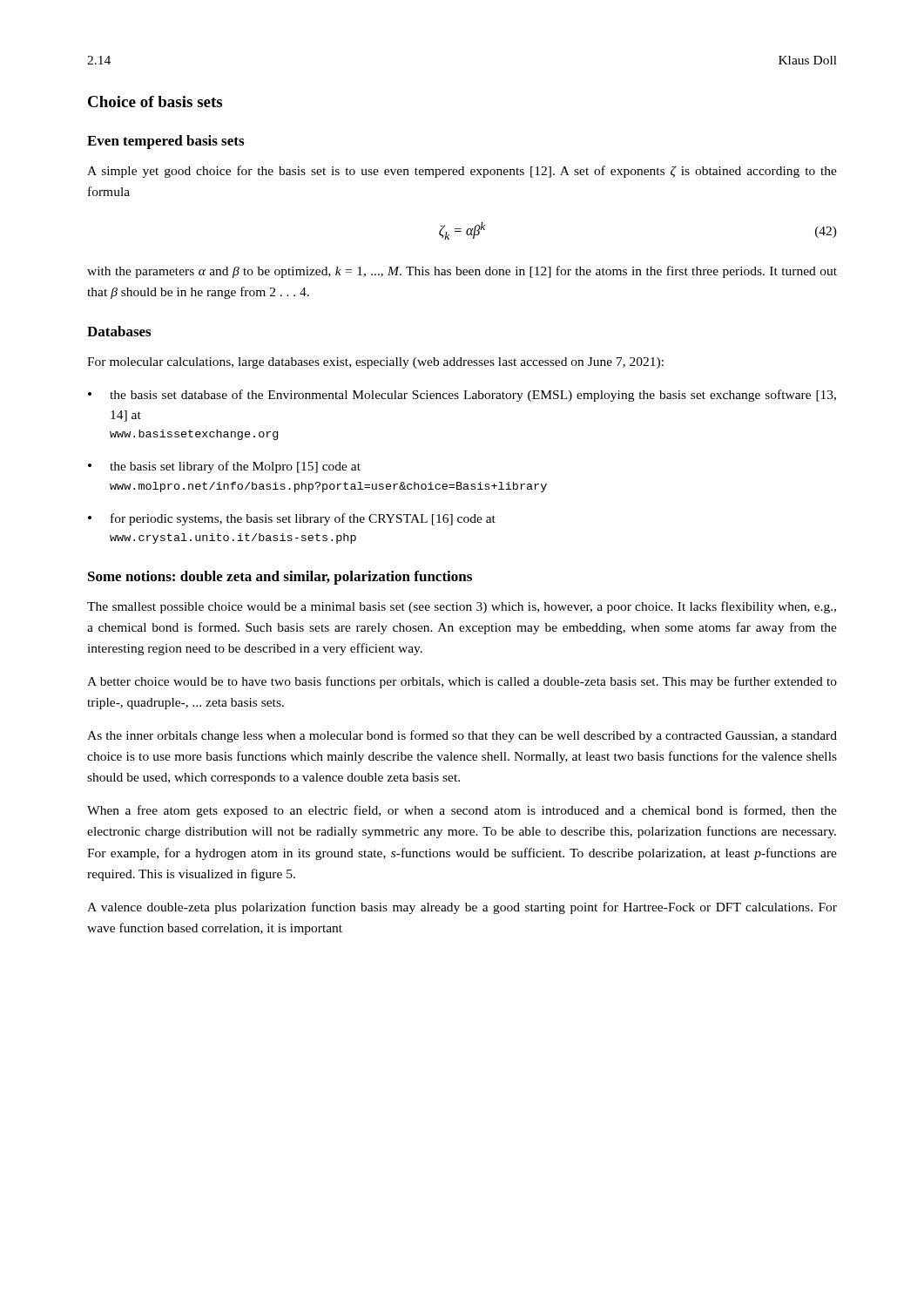Select the formula containing "ζk = αβk (42)"
The height and width of the screenshot is (1307, 924).
(475, 230)
